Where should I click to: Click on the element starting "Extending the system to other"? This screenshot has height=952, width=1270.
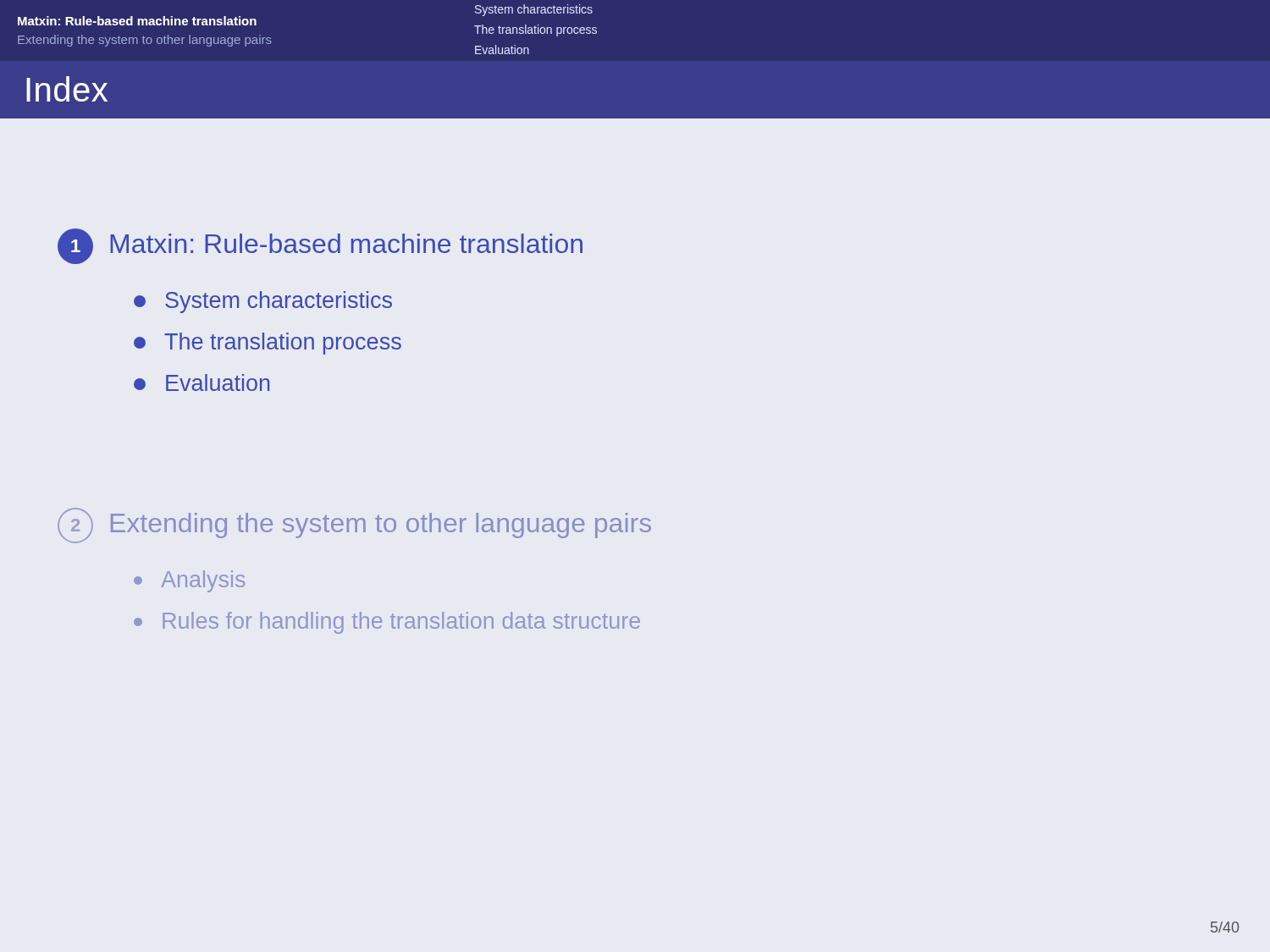click(380, 523)
